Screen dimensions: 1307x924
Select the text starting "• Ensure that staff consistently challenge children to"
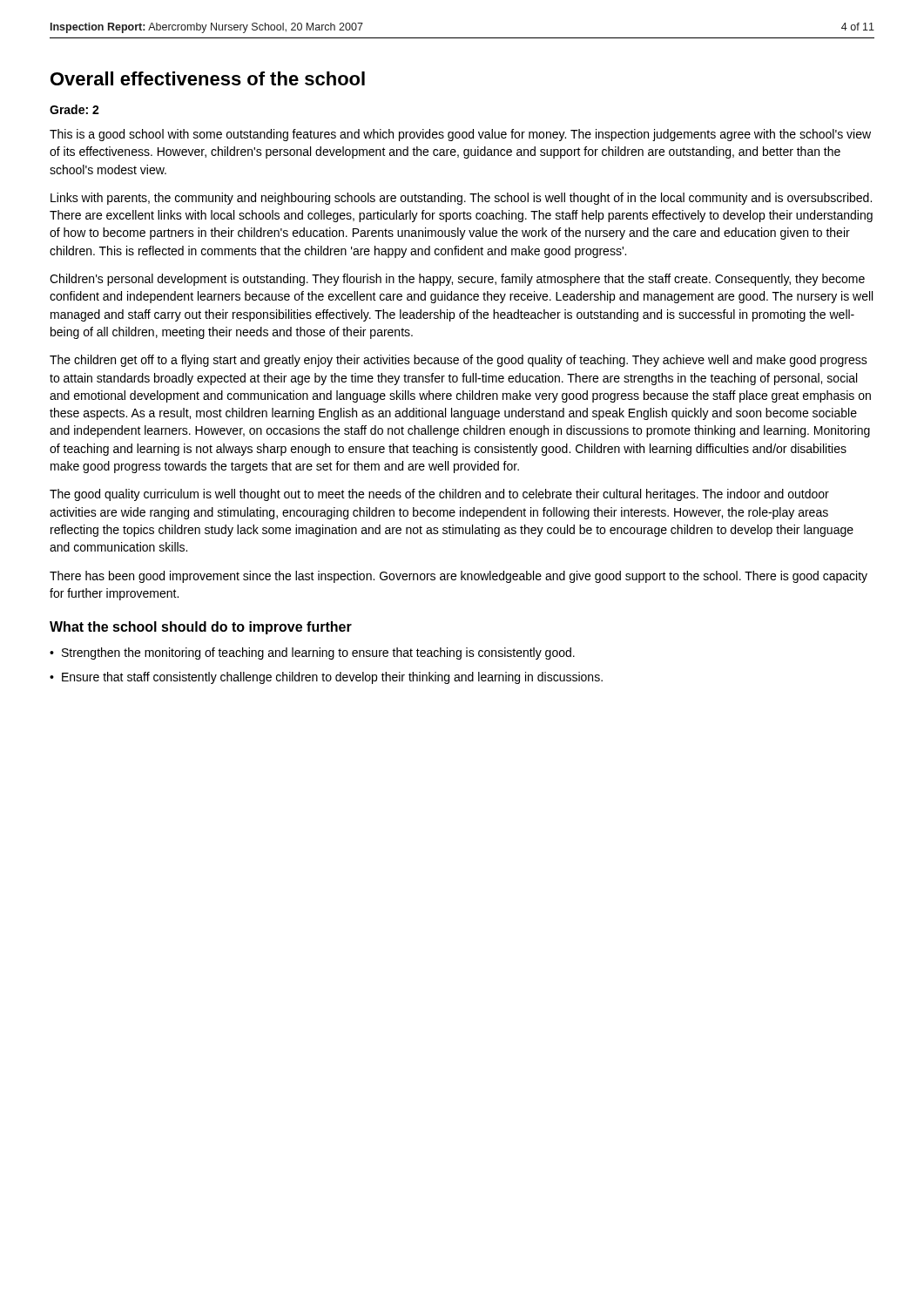point(462,677)
